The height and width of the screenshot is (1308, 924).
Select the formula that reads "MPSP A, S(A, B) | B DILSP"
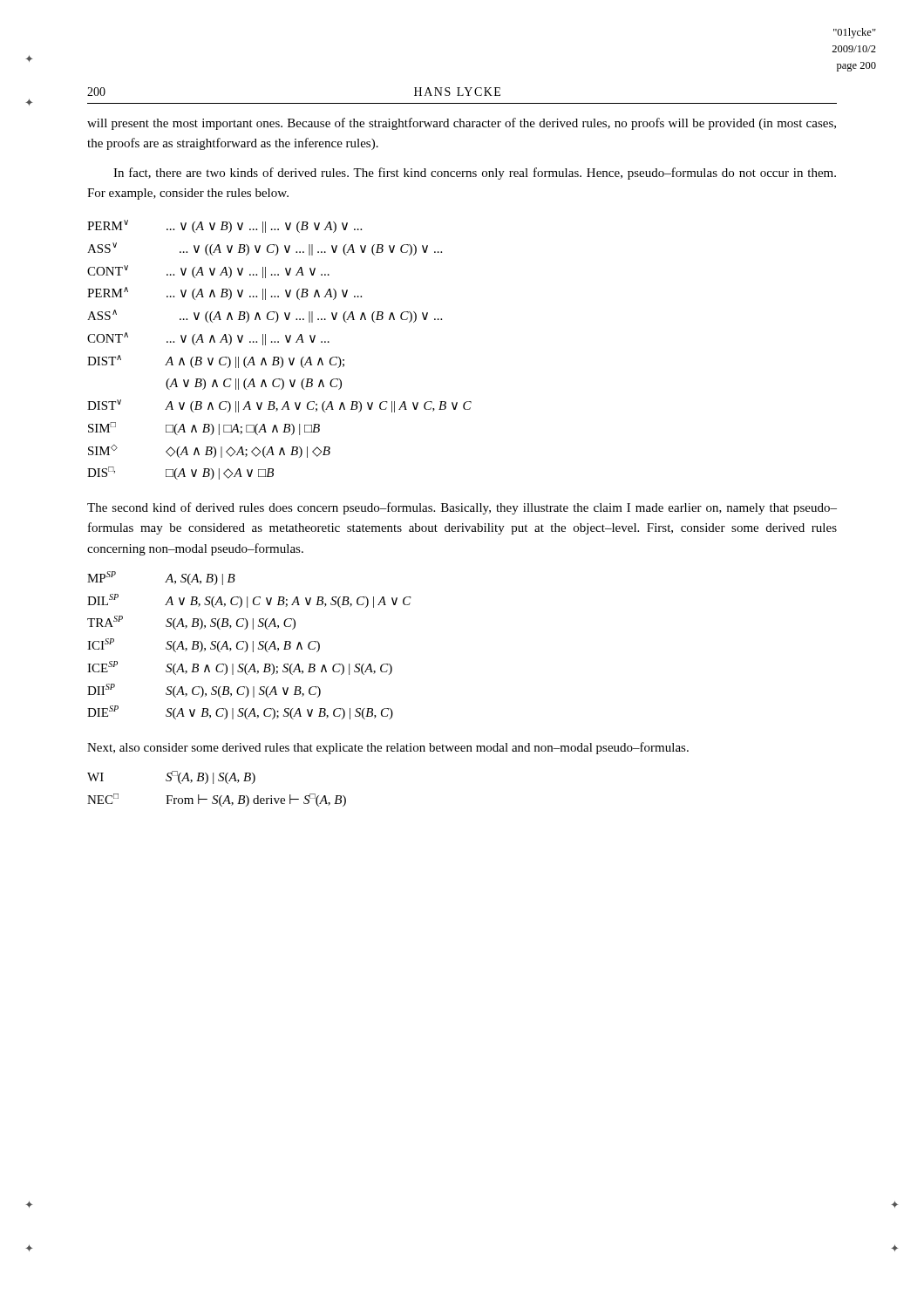click(x=249, y=645)
